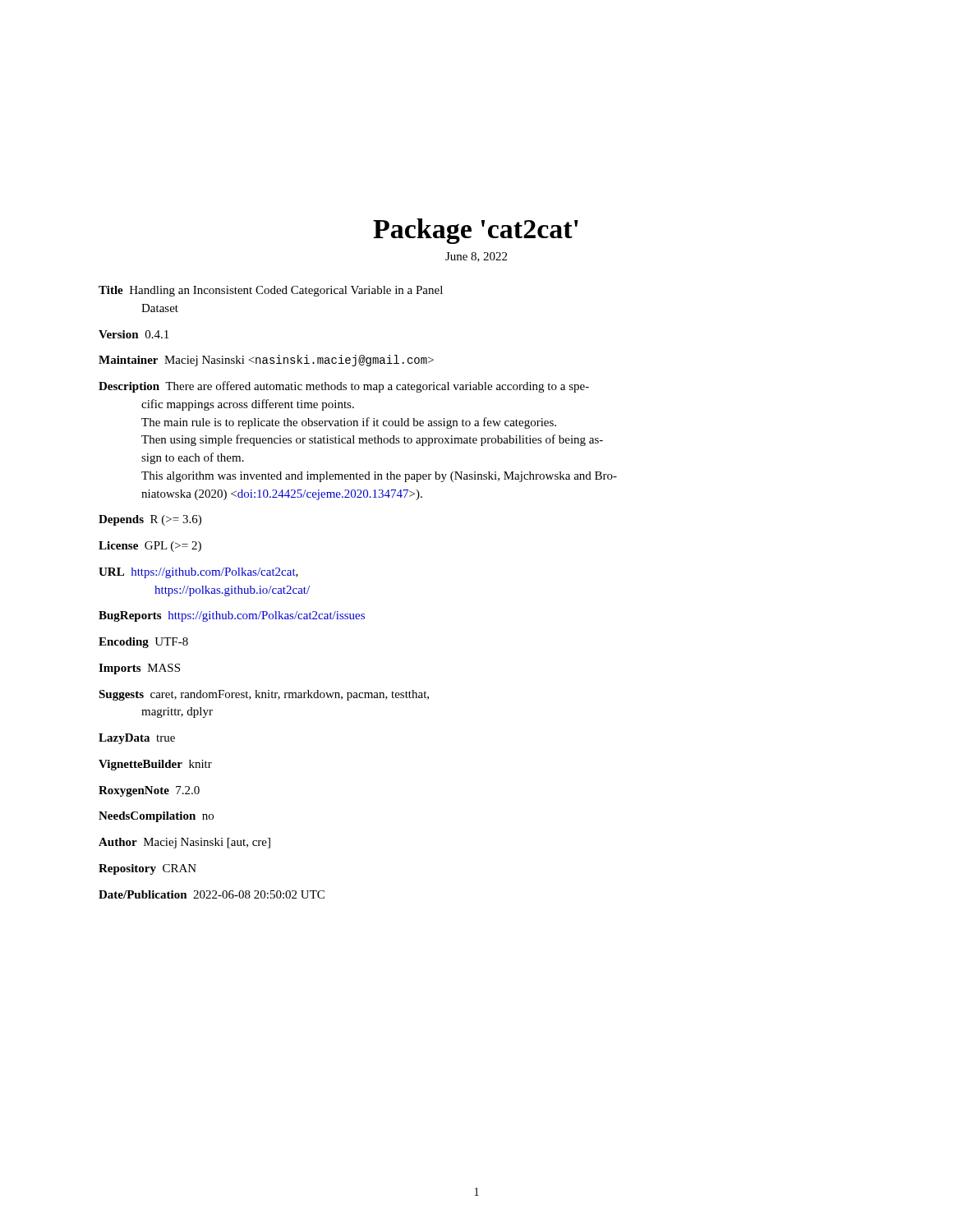The height and width of the screenshot is (1232, 953).
Task: Locate the text that says "Maintainer Maciej Nasinski"
Action: [266, 360]
